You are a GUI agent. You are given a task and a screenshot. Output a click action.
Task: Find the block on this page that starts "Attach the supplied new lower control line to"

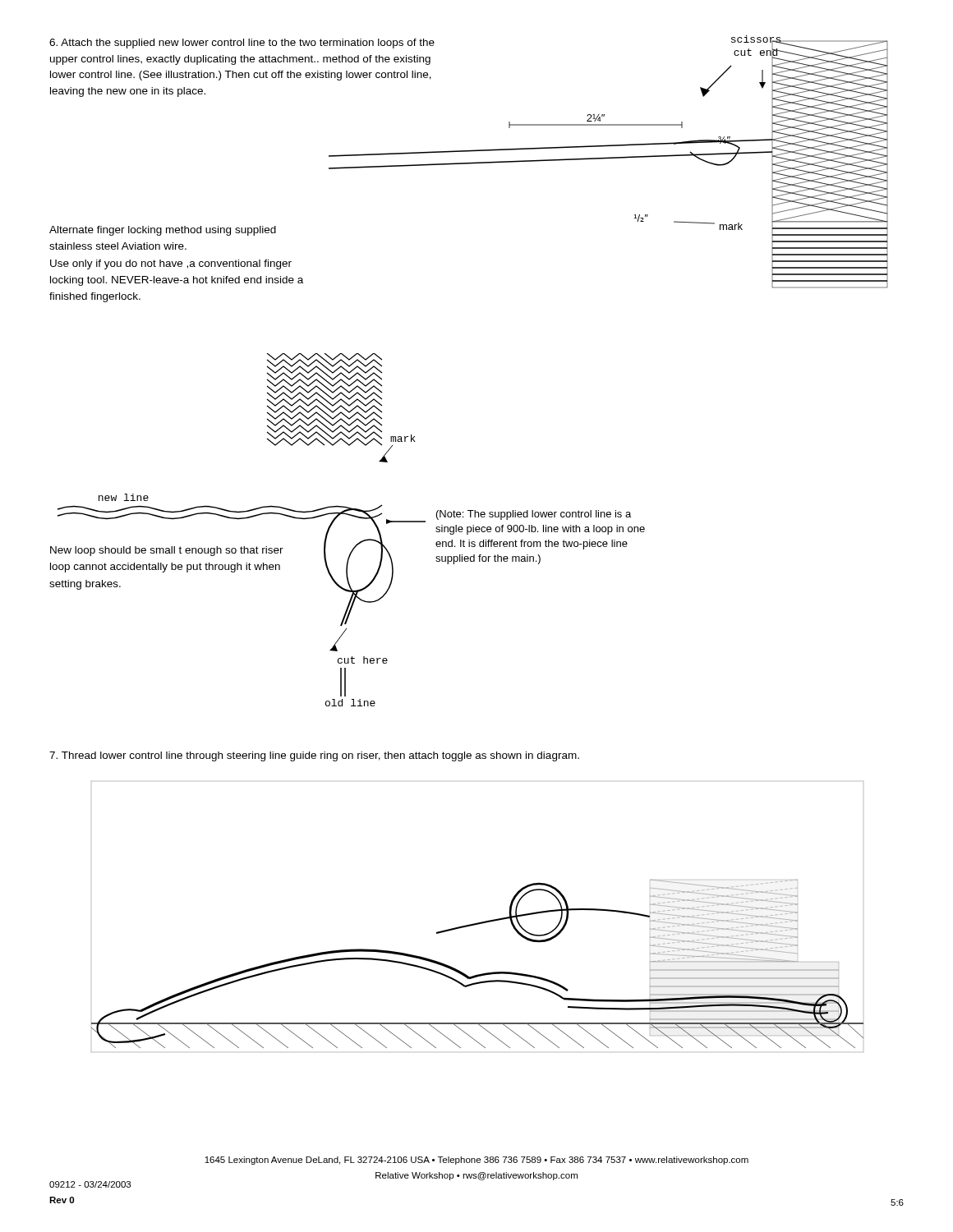(x=242, y=66)
